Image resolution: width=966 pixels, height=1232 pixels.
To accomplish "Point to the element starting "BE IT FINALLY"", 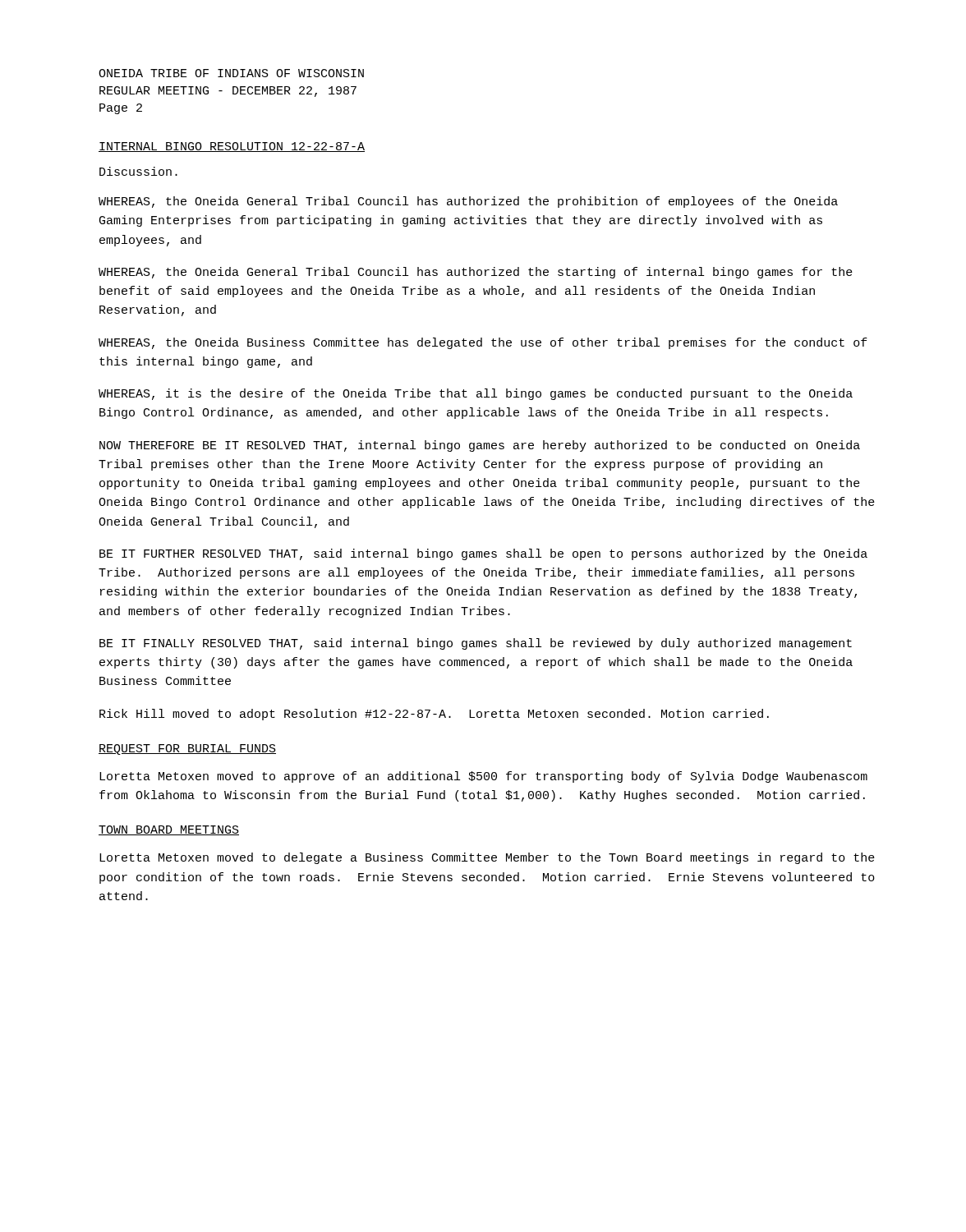I will click(476, 663).
